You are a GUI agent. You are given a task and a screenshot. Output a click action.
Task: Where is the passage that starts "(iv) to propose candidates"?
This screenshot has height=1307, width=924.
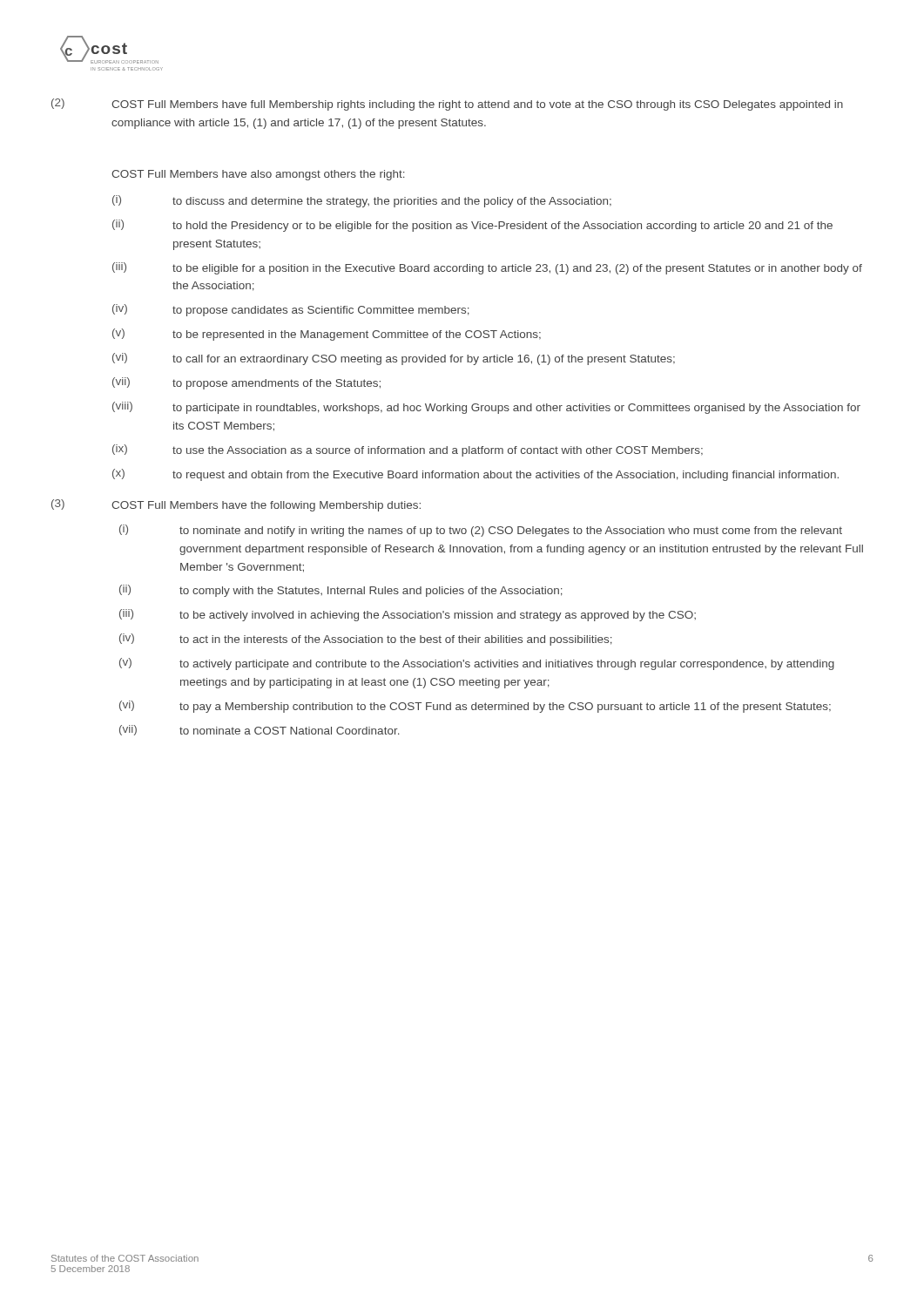tap(291, 310)
